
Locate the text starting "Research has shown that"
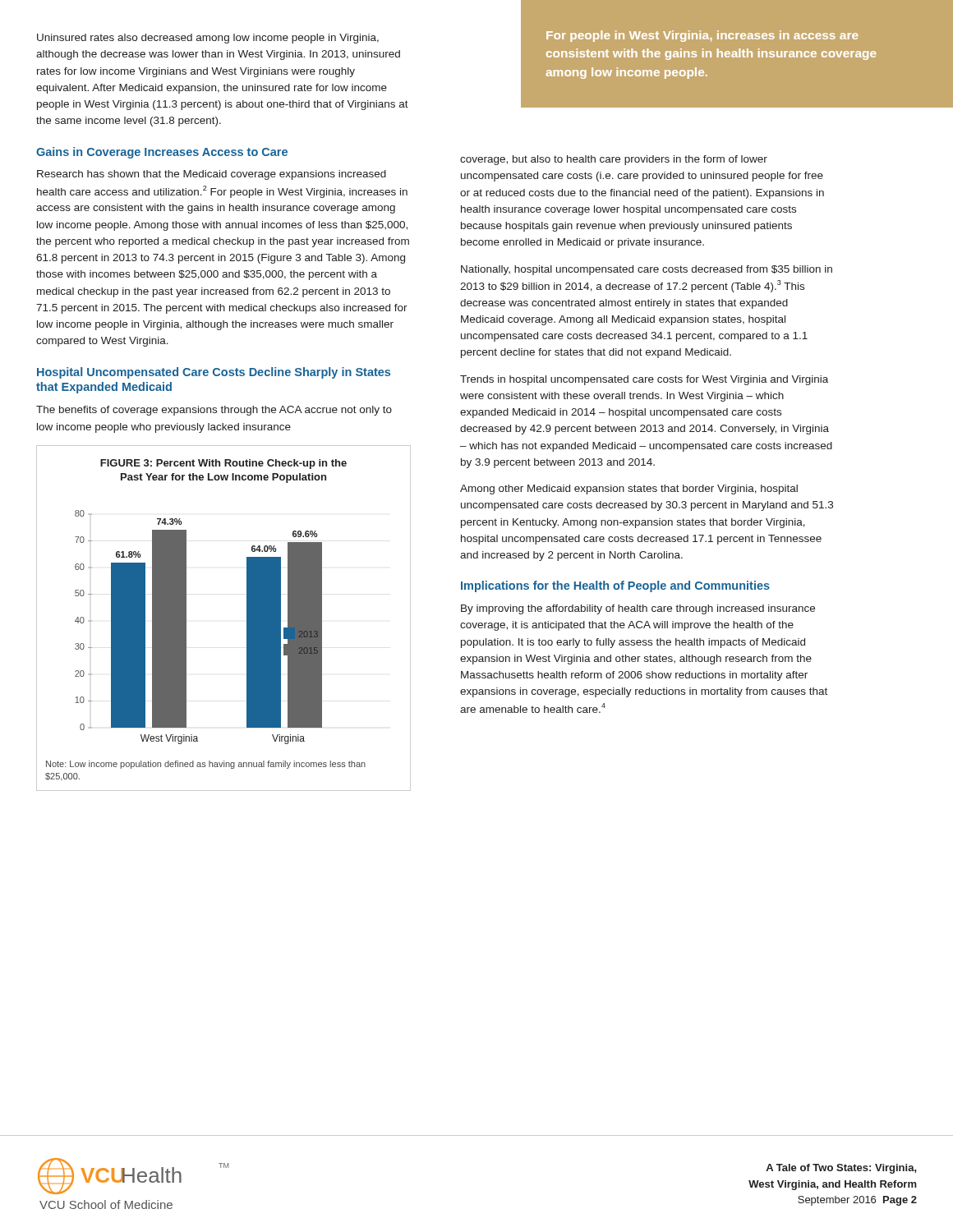tap(223, 258)
